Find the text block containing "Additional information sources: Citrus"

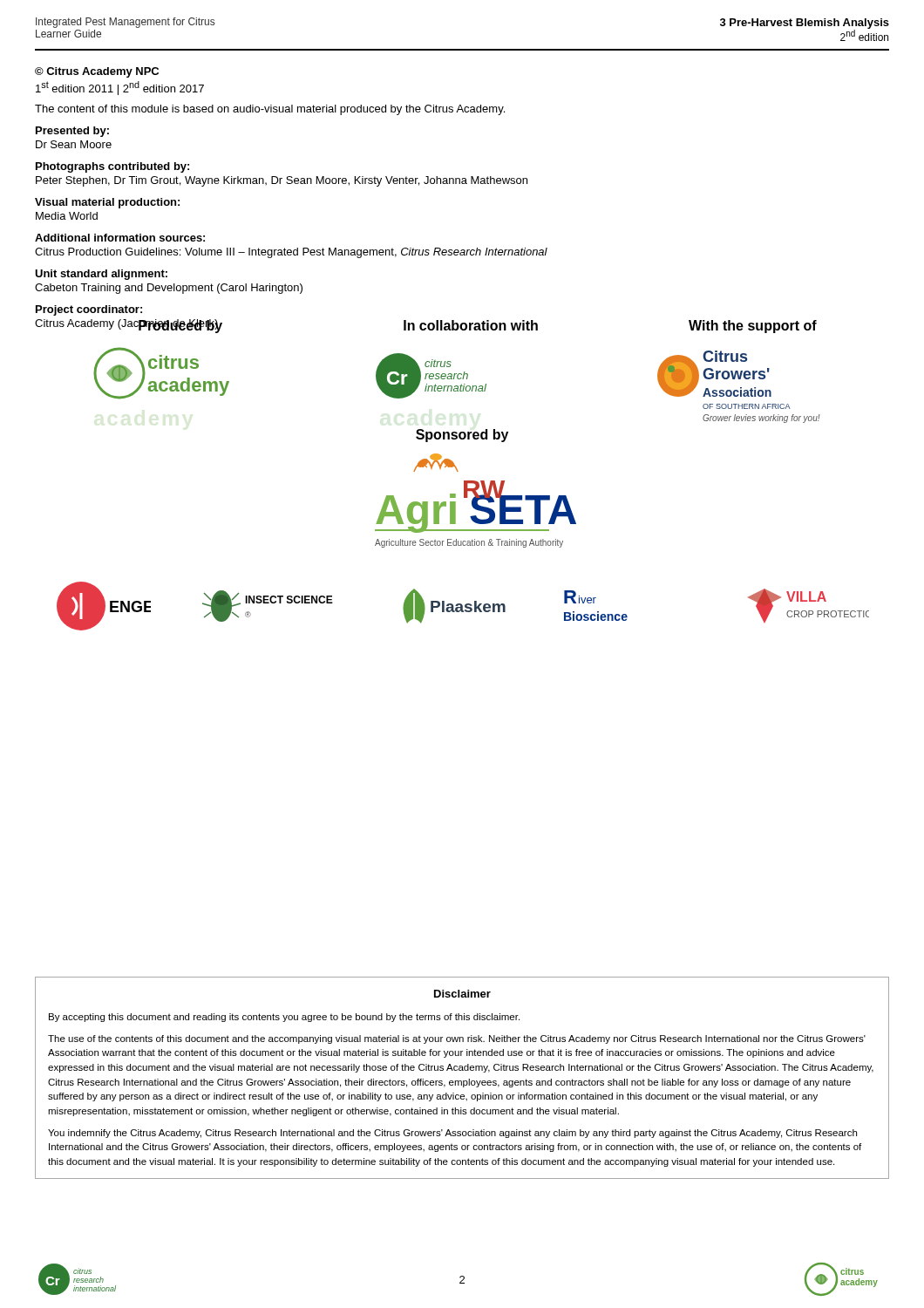(462, 245)
